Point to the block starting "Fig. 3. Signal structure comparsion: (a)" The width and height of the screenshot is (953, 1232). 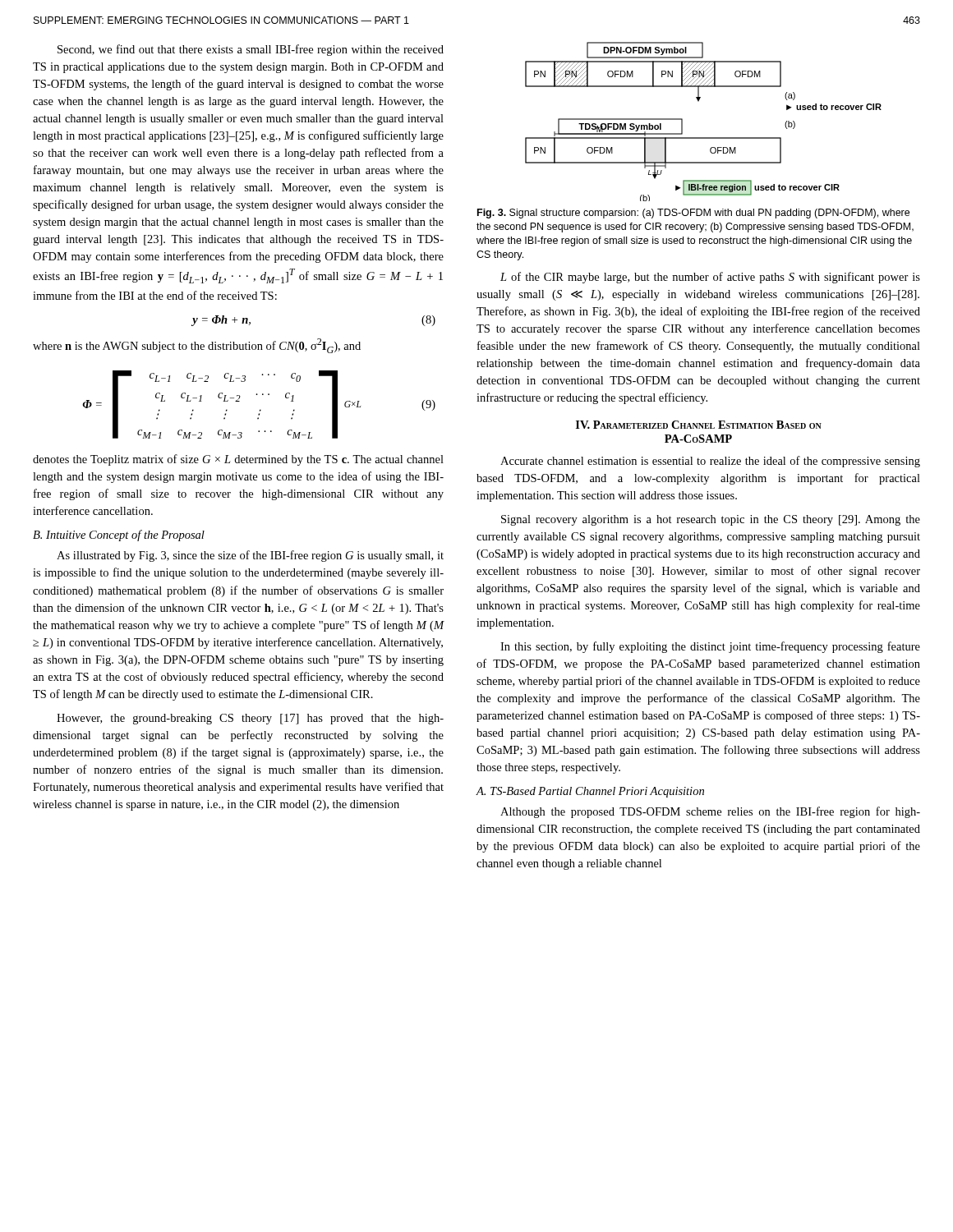698,234
